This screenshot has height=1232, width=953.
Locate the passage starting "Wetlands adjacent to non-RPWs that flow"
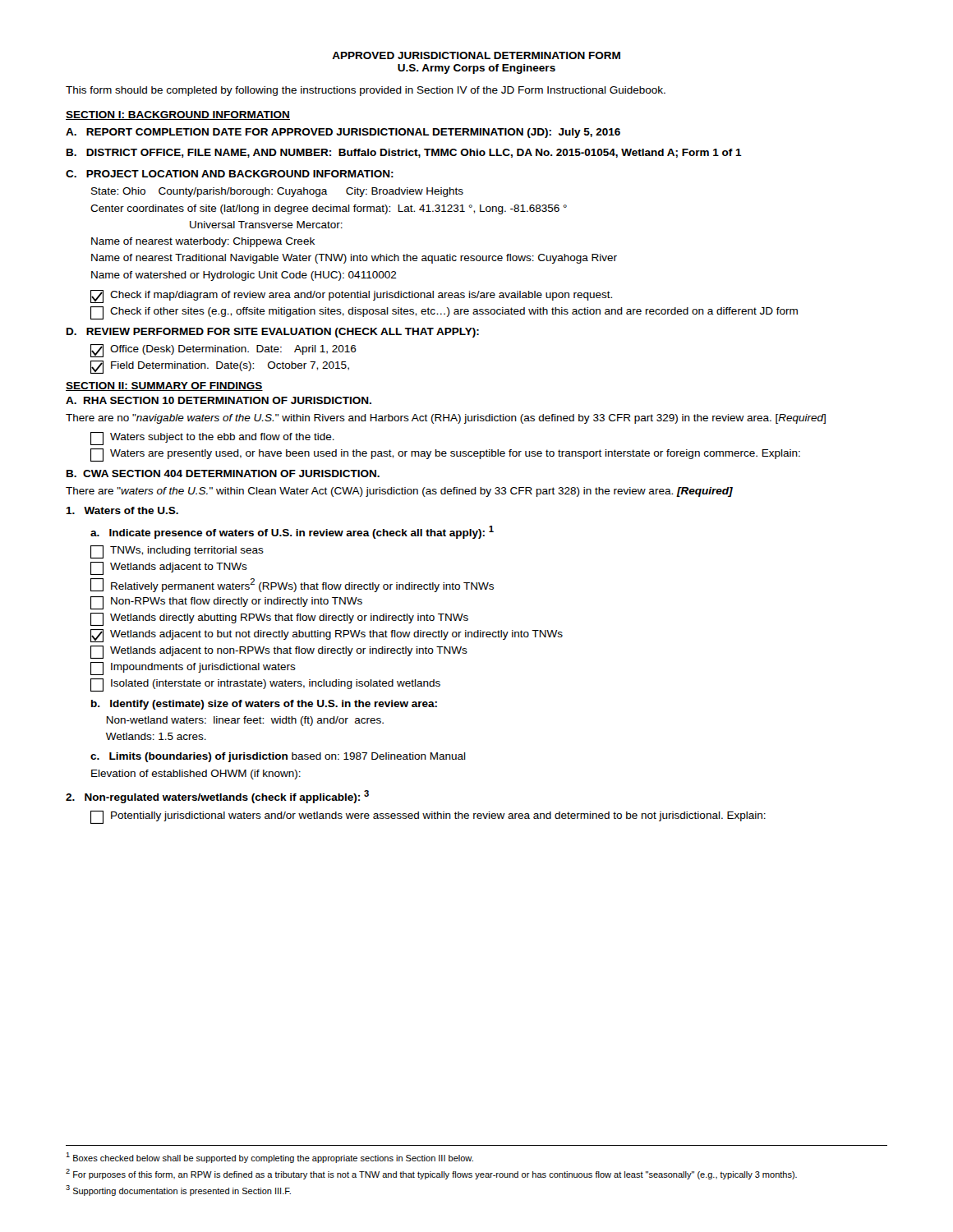279,652
